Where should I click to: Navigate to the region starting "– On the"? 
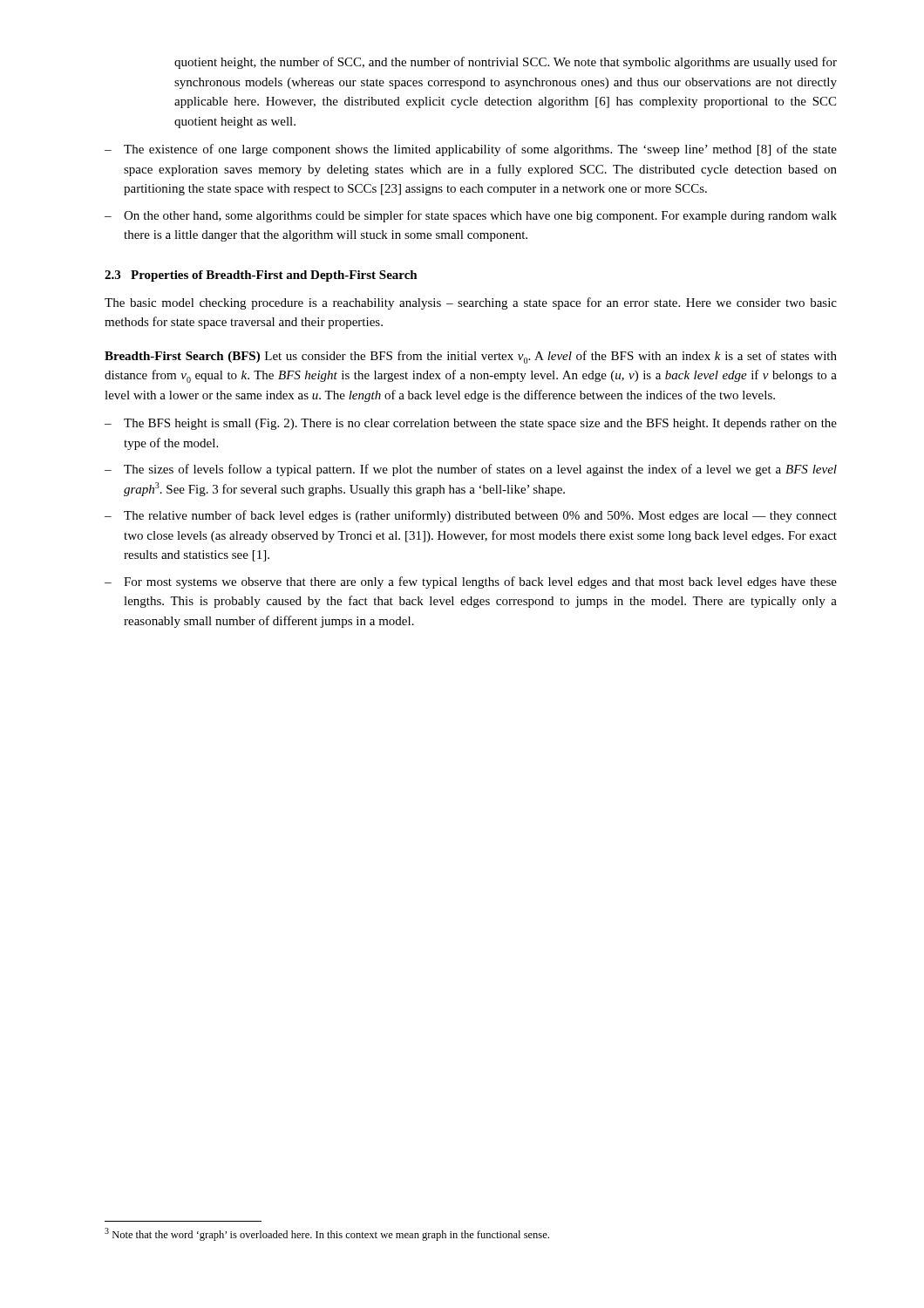point(471,225)
